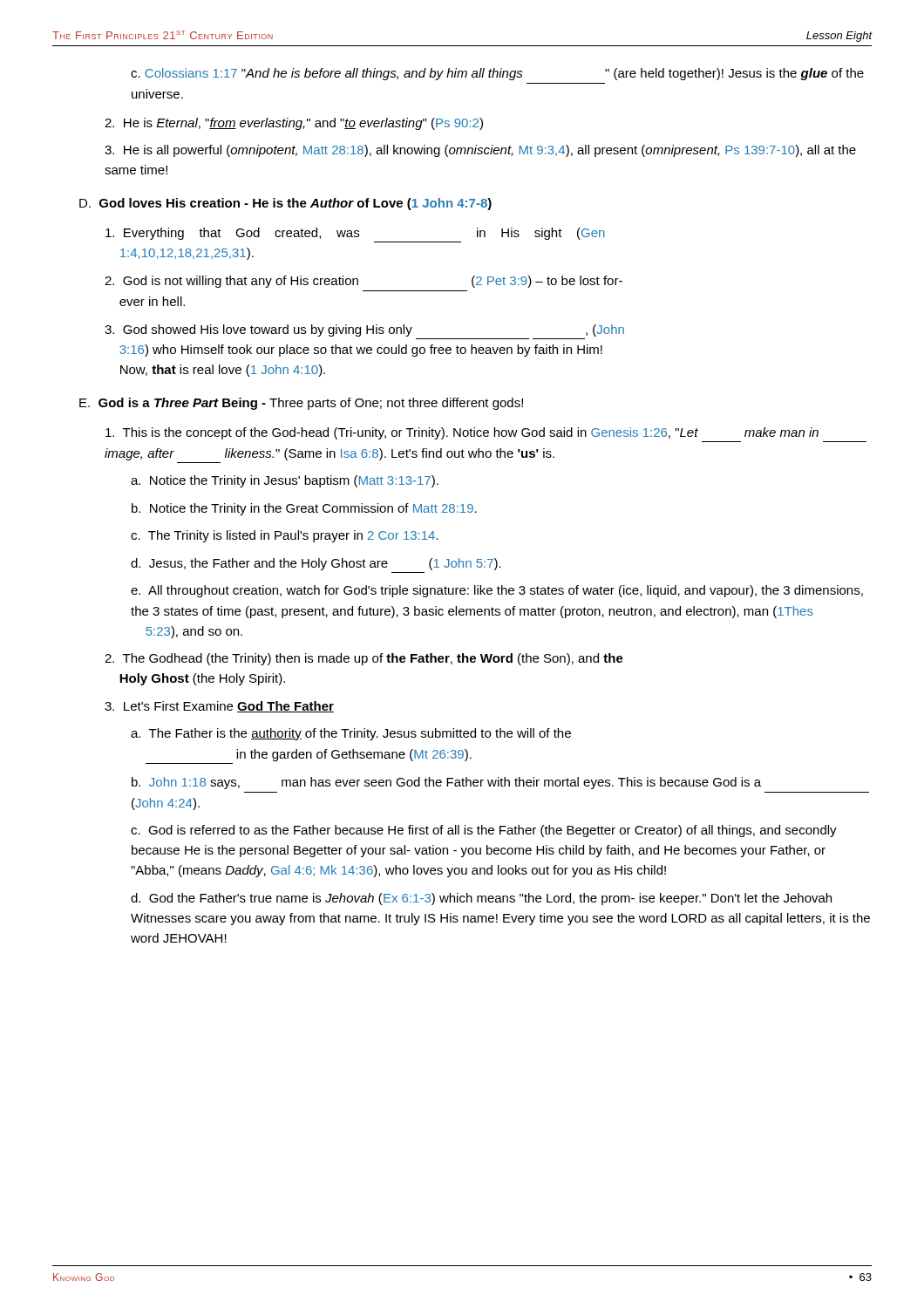The height and width of the screenshot is (1308, 924).
Task: Click on the list item that says "a. Notice the"
Action: click(x=285, y=480)
